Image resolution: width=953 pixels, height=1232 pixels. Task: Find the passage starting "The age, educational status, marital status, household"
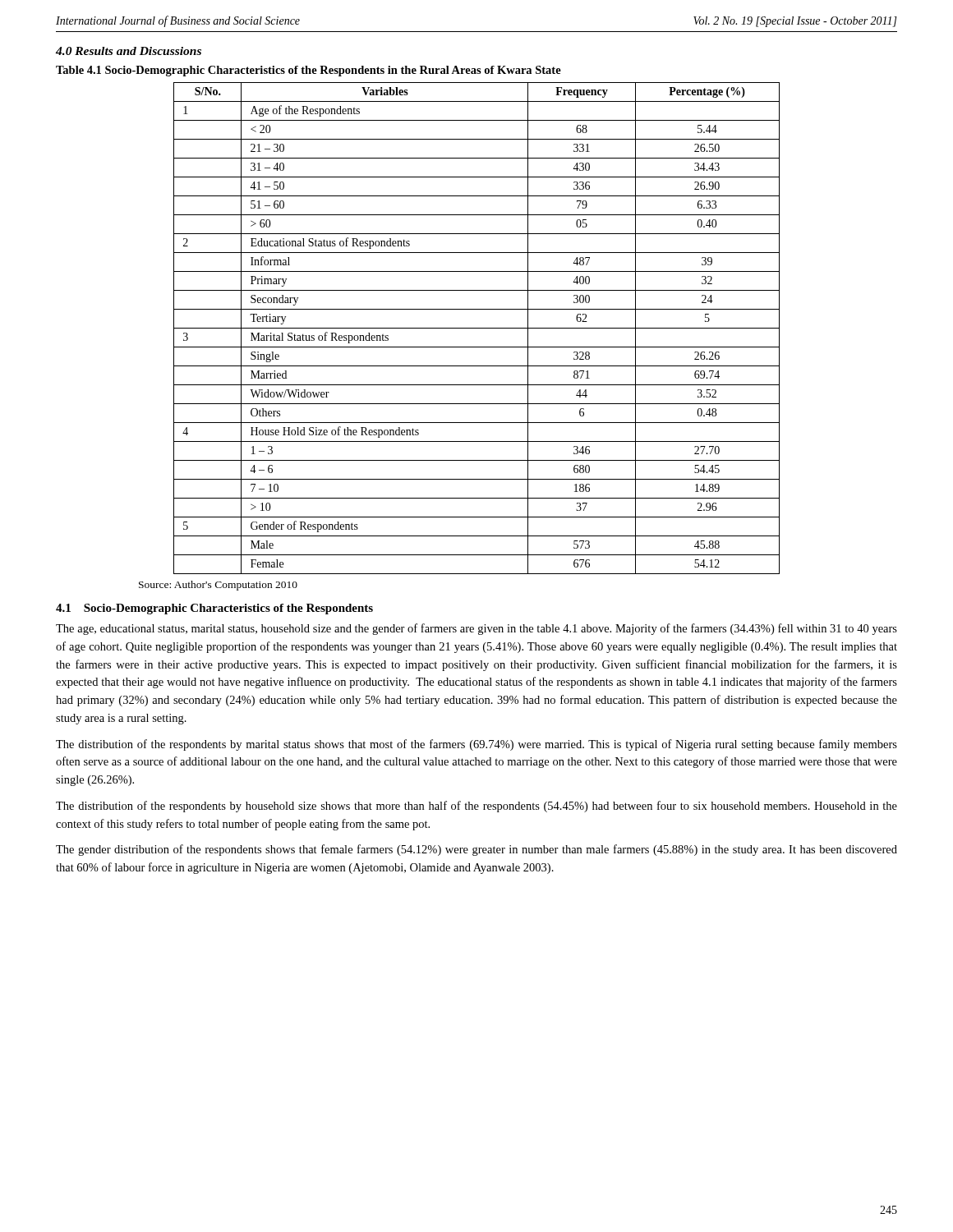(476, 673)
